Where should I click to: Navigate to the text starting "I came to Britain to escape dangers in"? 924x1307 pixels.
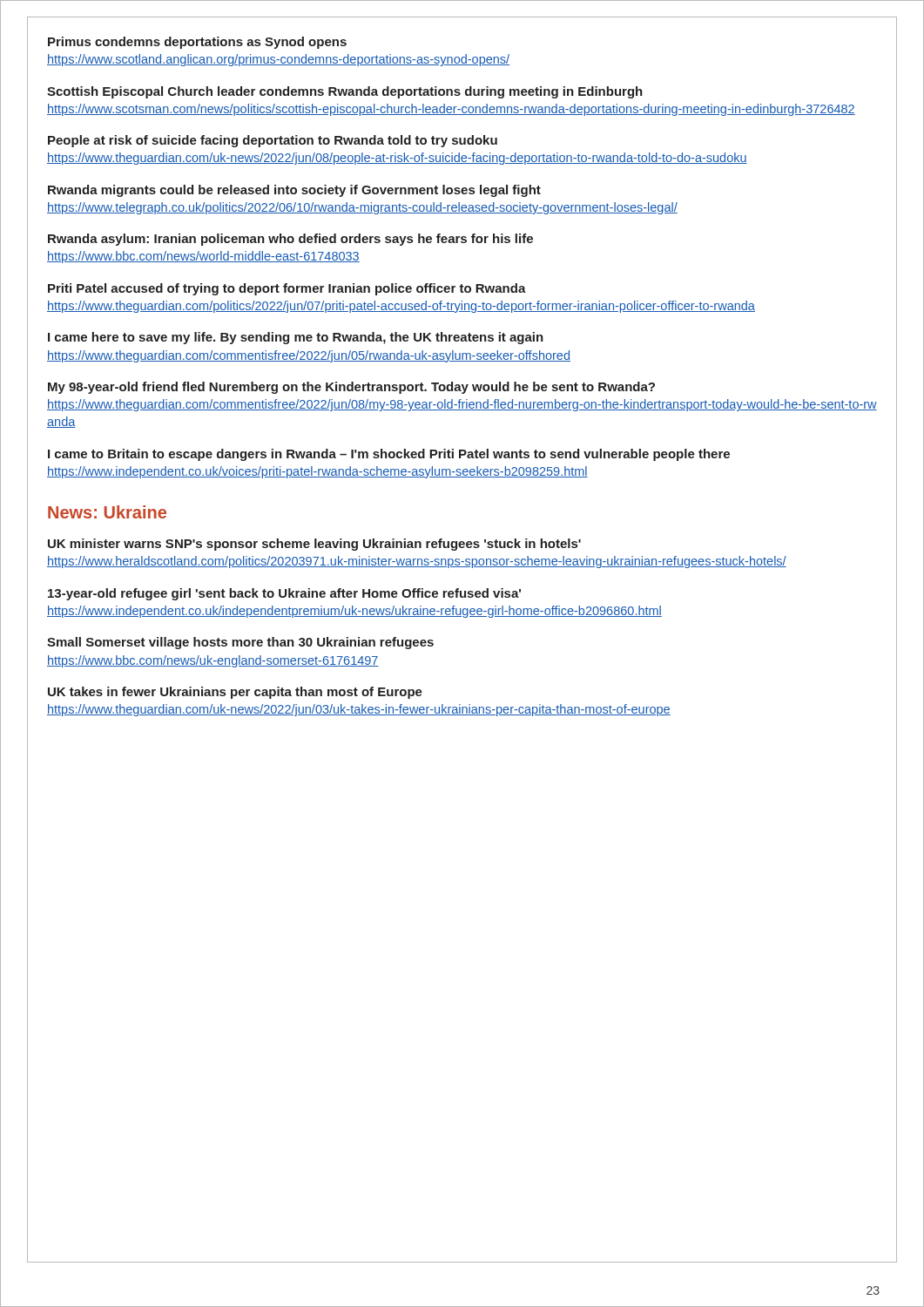(x=462, y=463)
